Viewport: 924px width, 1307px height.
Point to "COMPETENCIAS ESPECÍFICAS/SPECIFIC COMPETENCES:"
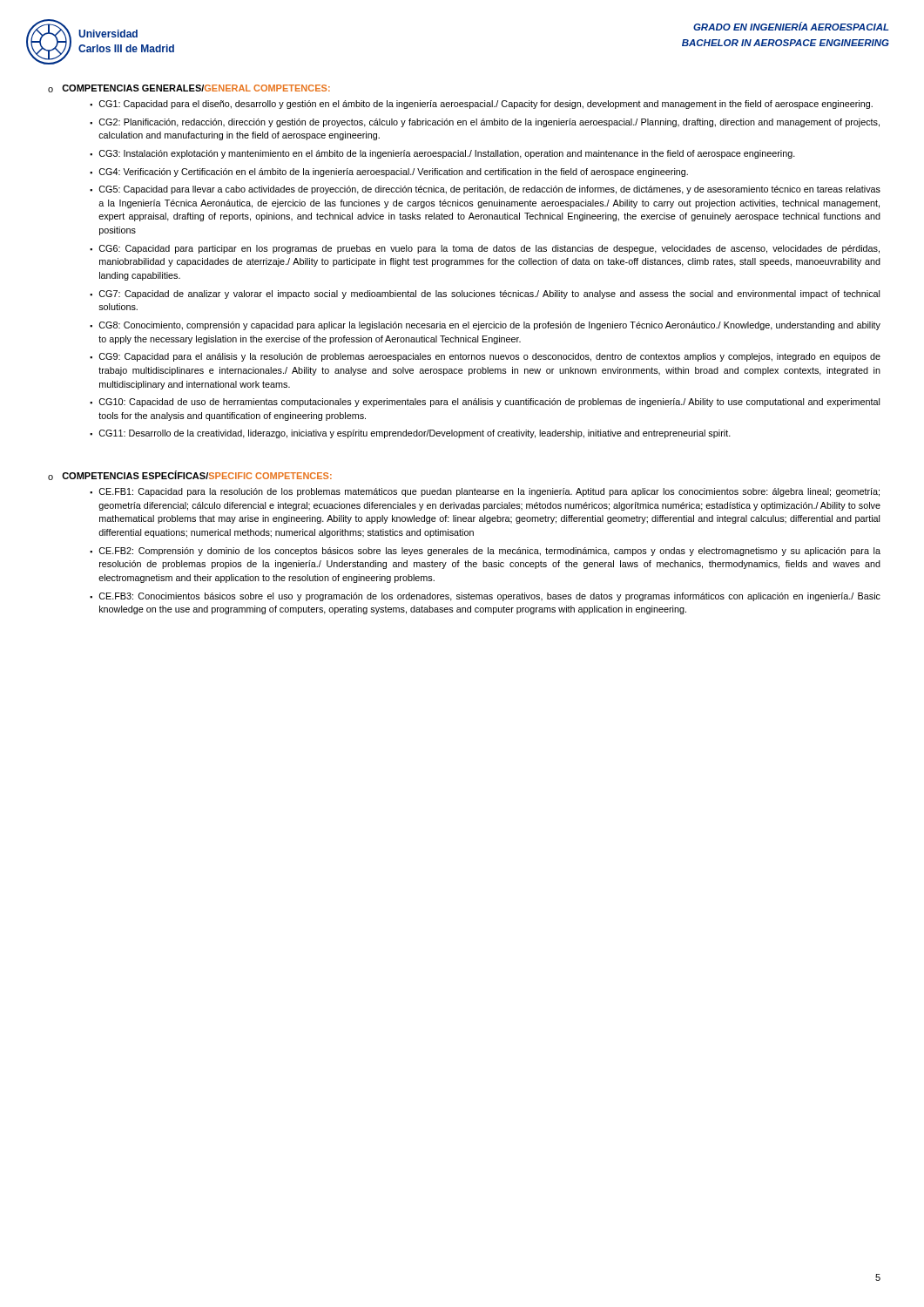(197, 476)
